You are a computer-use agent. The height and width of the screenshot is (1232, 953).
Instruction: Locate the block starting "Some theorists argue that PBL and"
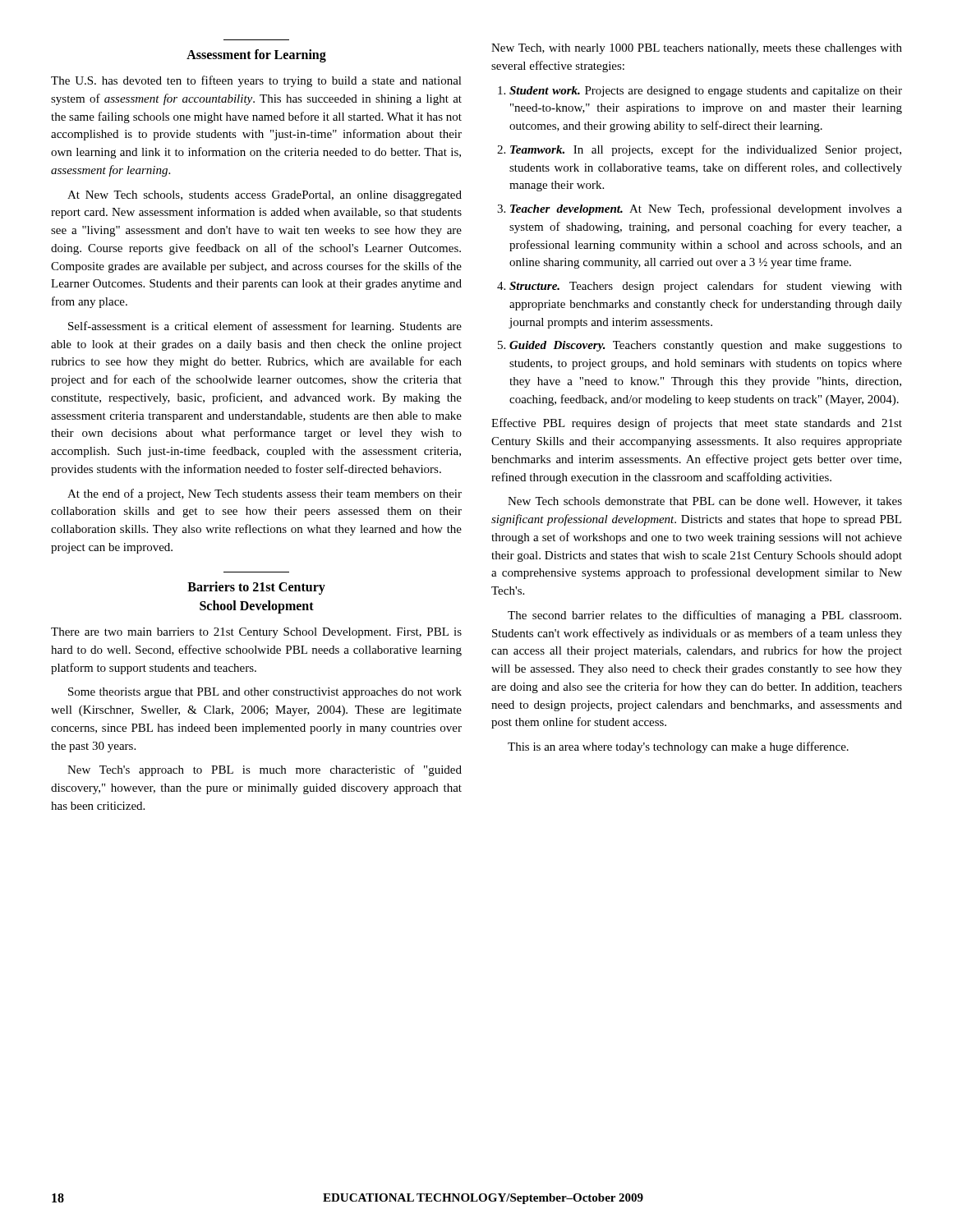(256, 719)
